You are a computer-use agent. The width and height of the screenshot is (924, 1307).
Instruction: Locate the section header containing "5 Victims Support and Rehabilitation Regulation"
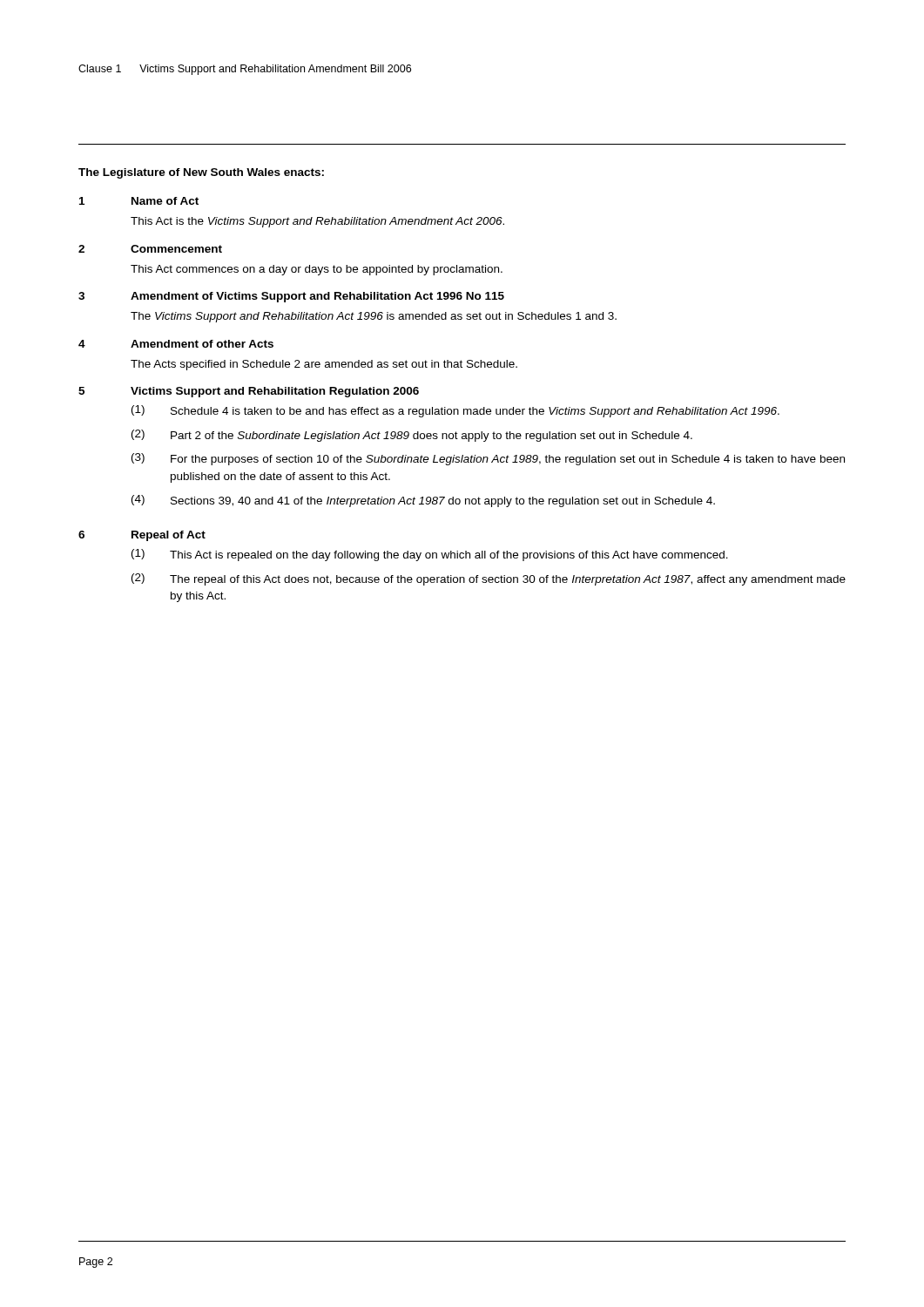pos(462,450)
